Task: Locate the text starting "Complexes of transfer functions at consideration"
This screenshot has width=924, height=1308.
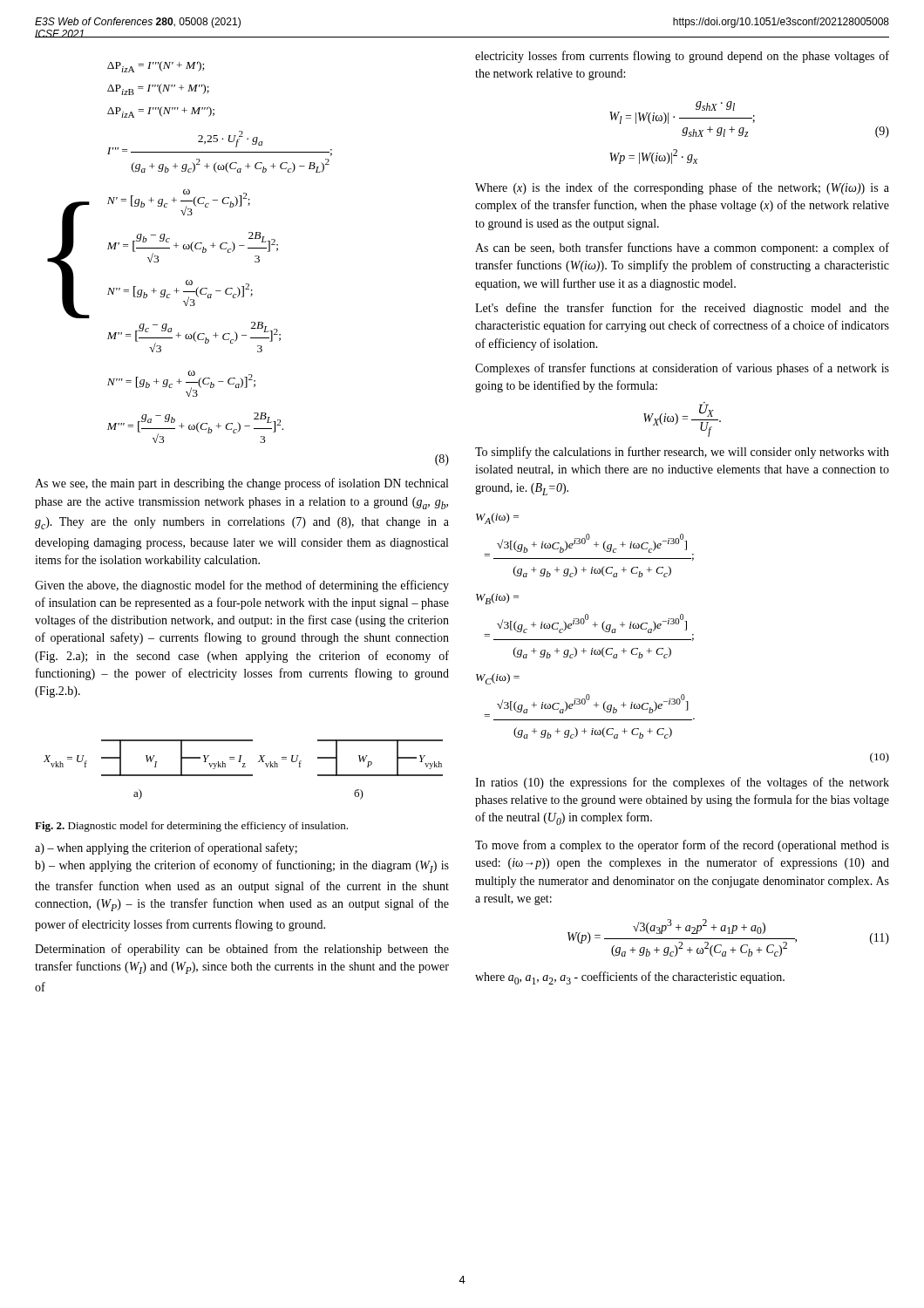Action: tap(682, 377)
